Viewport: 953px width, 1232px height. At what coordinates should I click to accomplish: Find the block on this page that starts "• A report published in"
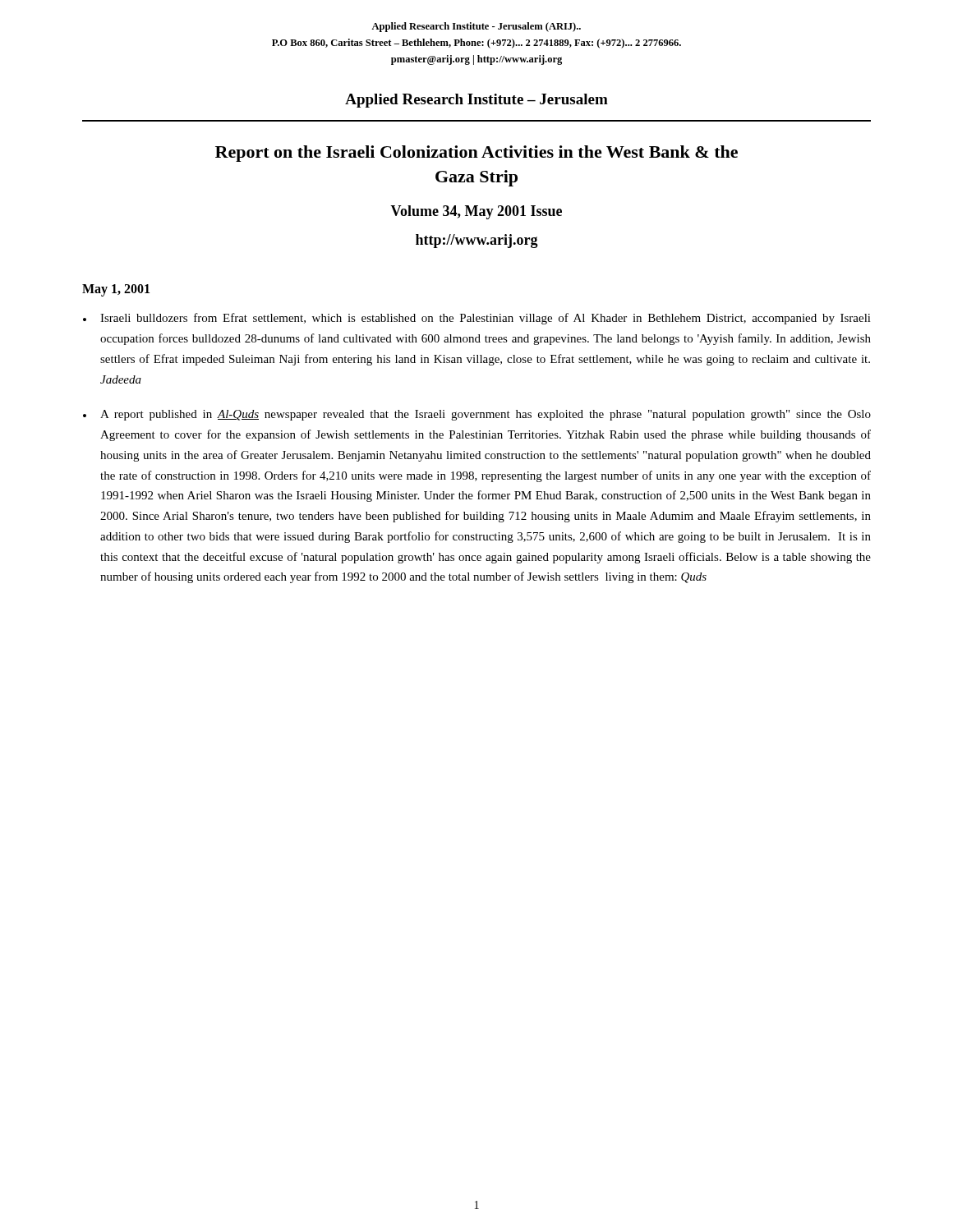(x=476, y=496)
